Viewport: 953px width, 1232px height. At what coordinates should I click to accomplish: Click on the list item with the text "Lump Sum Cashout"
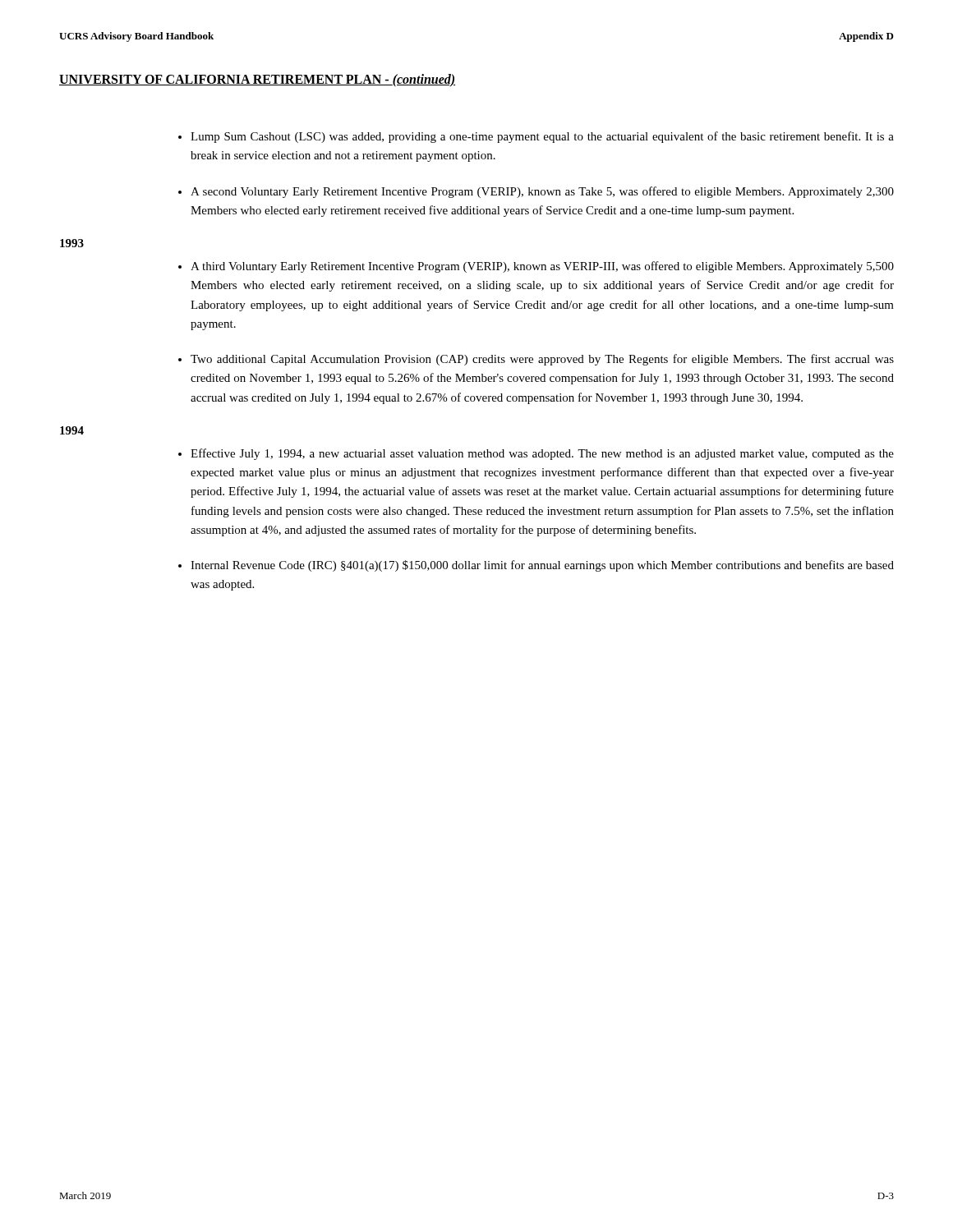[542, 146]
